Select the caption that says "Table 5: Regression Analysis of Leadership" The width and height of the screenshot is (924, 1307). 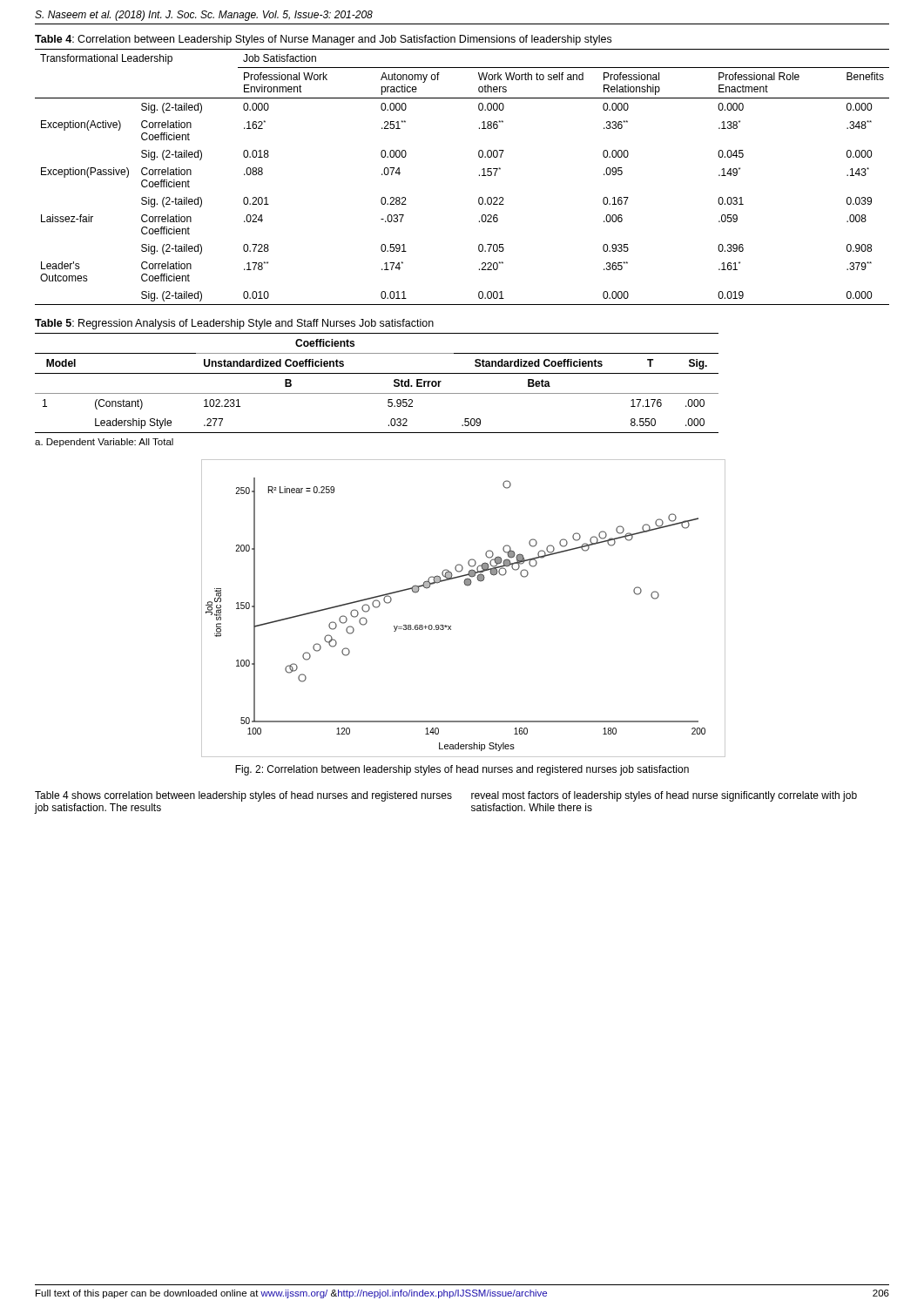234,323
